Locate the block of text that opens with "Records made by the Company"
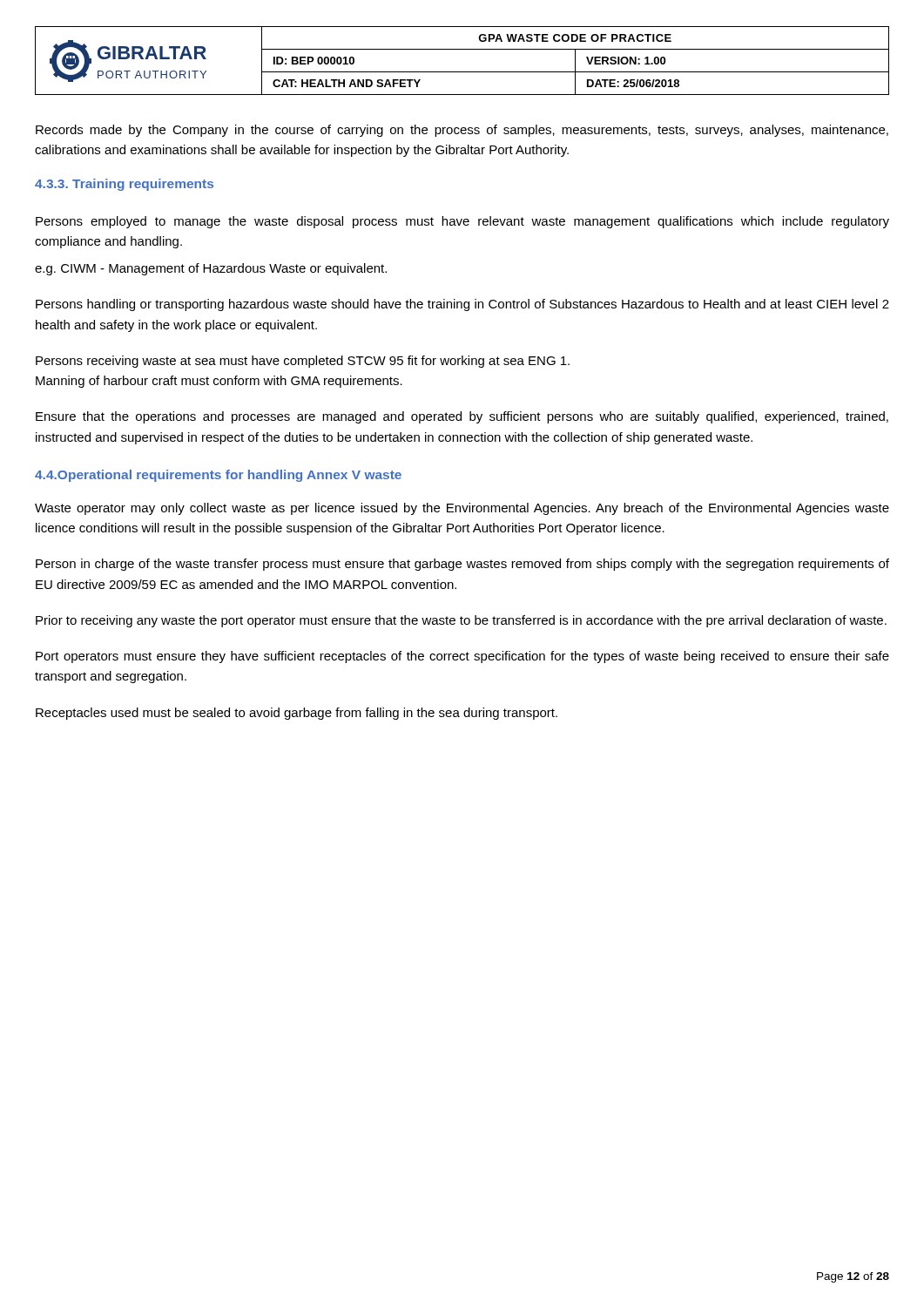Image resolution: width=924 pixels, height=1307 pixels. coord(462,140)
